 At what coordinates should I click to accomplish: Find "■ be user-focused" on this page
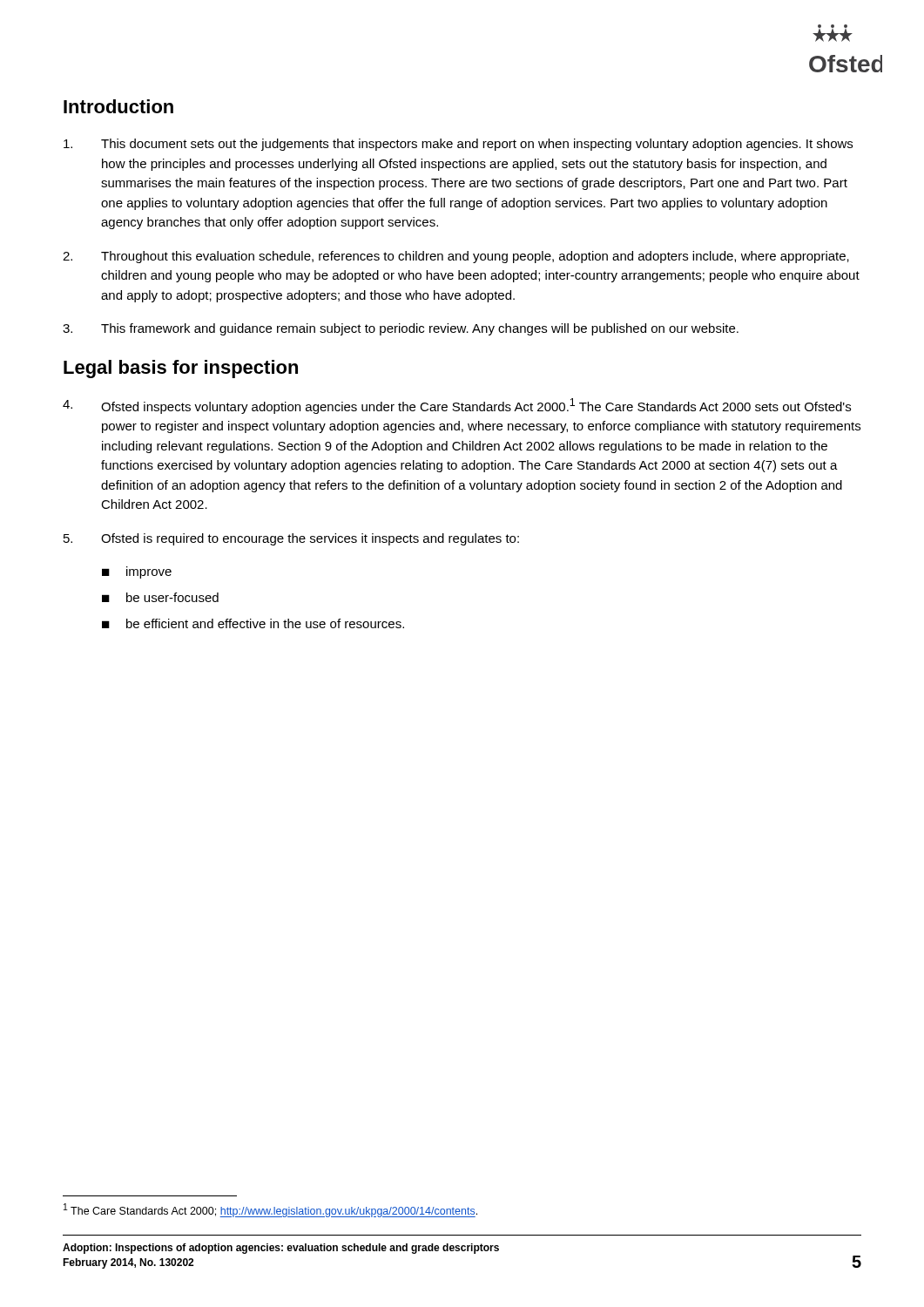click(160, 598)
